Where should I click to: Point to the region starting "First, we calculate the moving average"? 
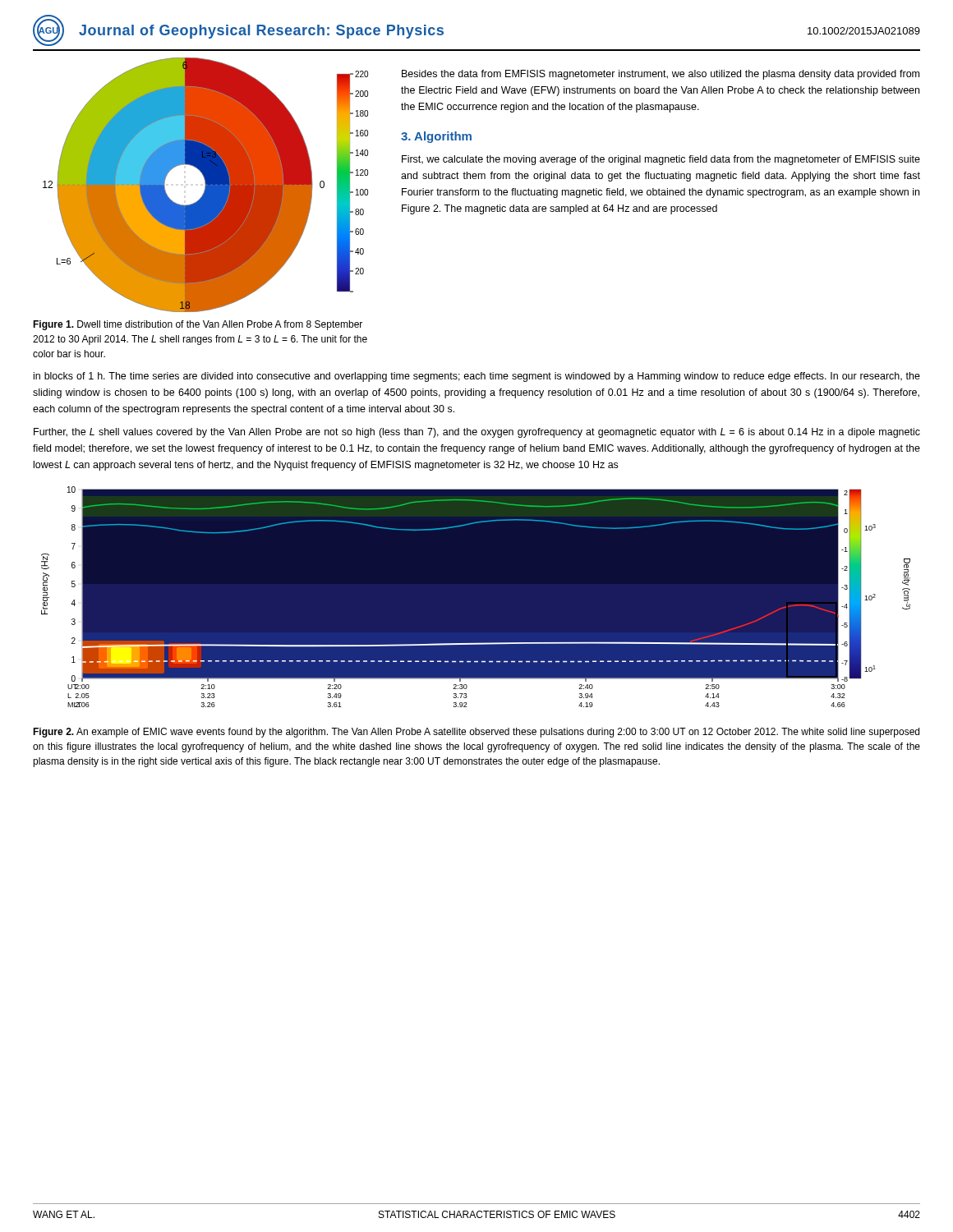[x=661, y=184]
